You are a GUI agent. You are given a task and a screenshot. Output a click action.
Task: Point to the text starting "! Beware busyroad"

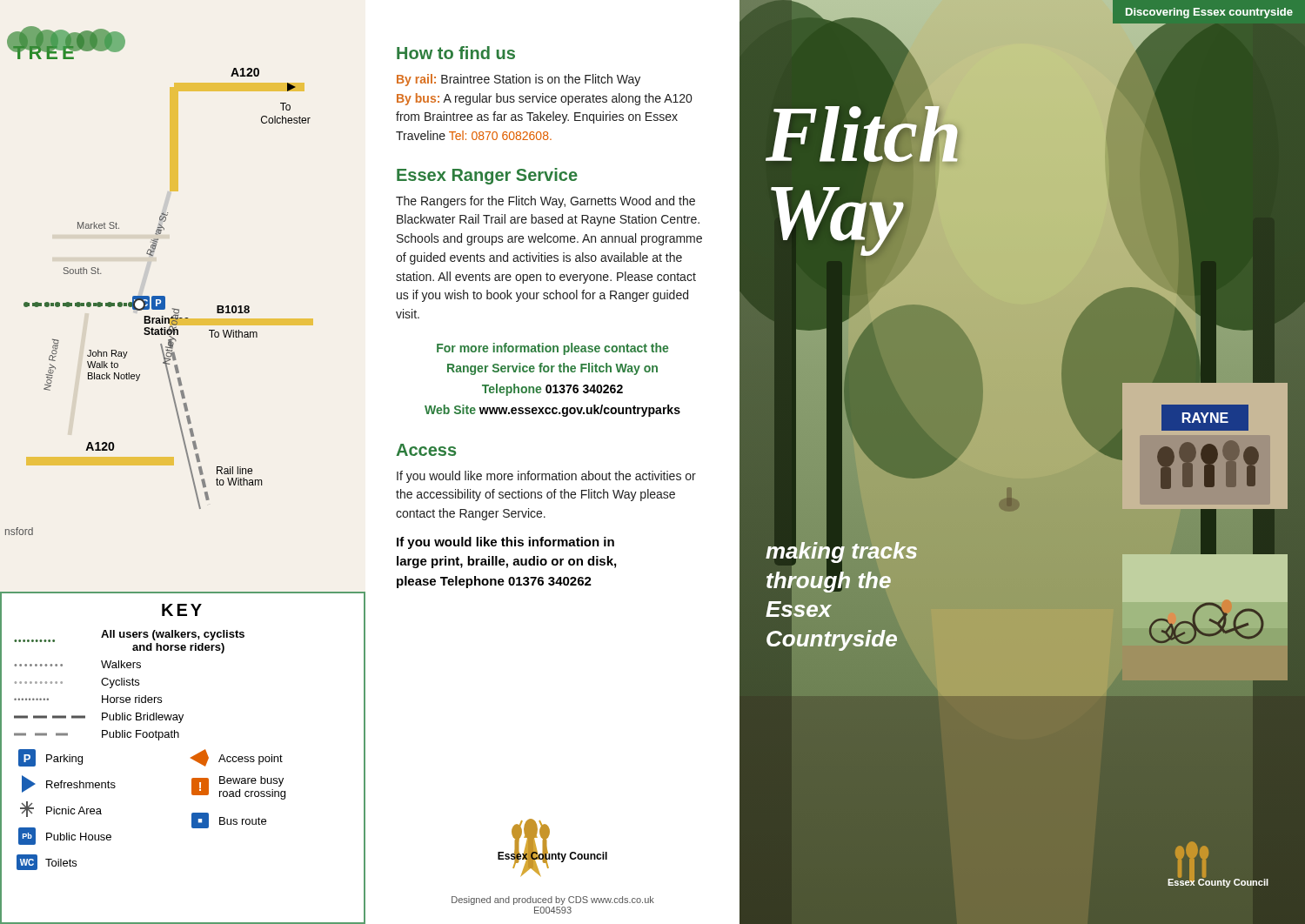point(237,787)
